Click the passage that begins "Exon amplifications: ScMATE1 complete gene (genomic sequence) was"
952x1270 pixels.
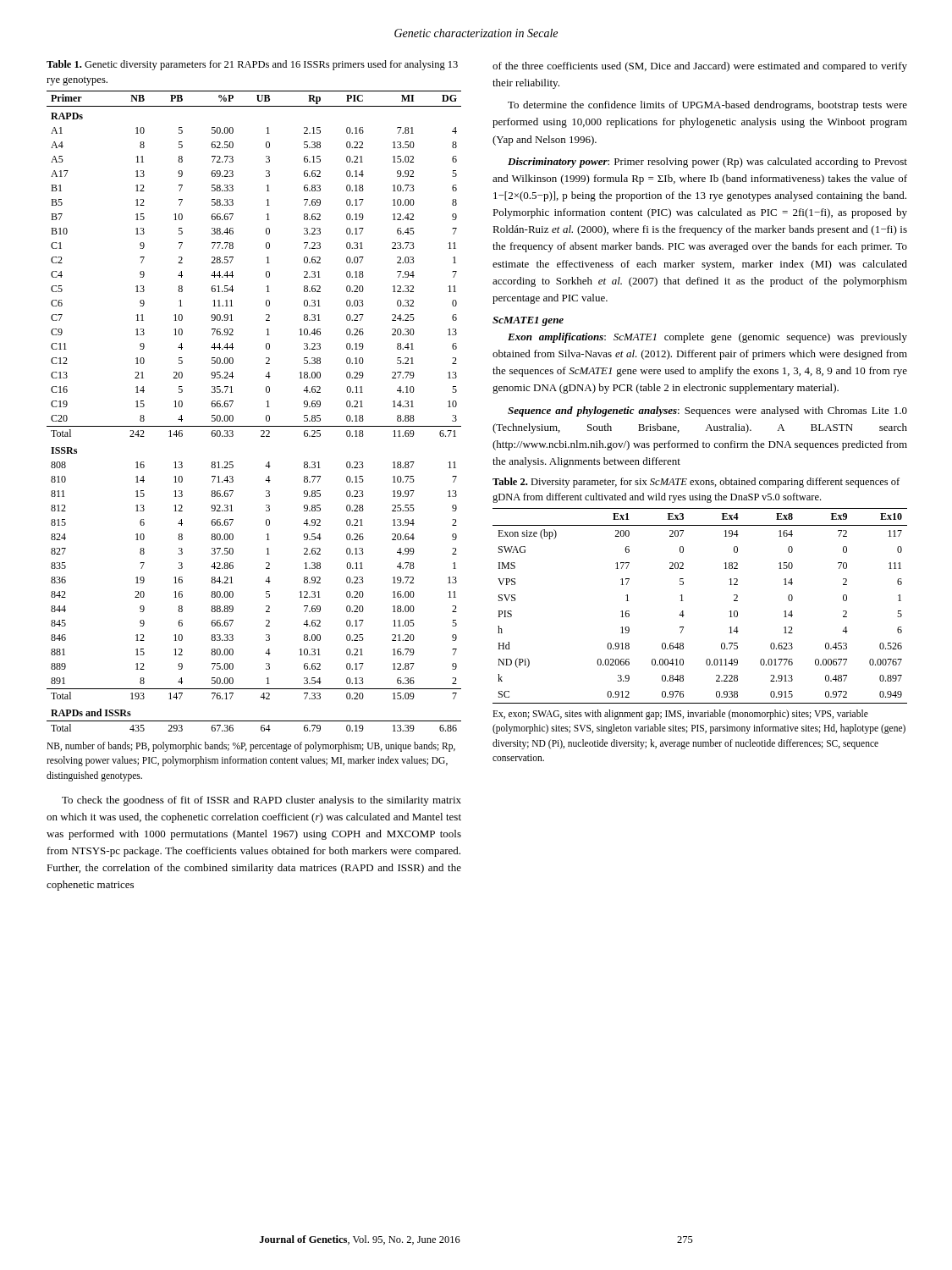click(x=700, y=362)
